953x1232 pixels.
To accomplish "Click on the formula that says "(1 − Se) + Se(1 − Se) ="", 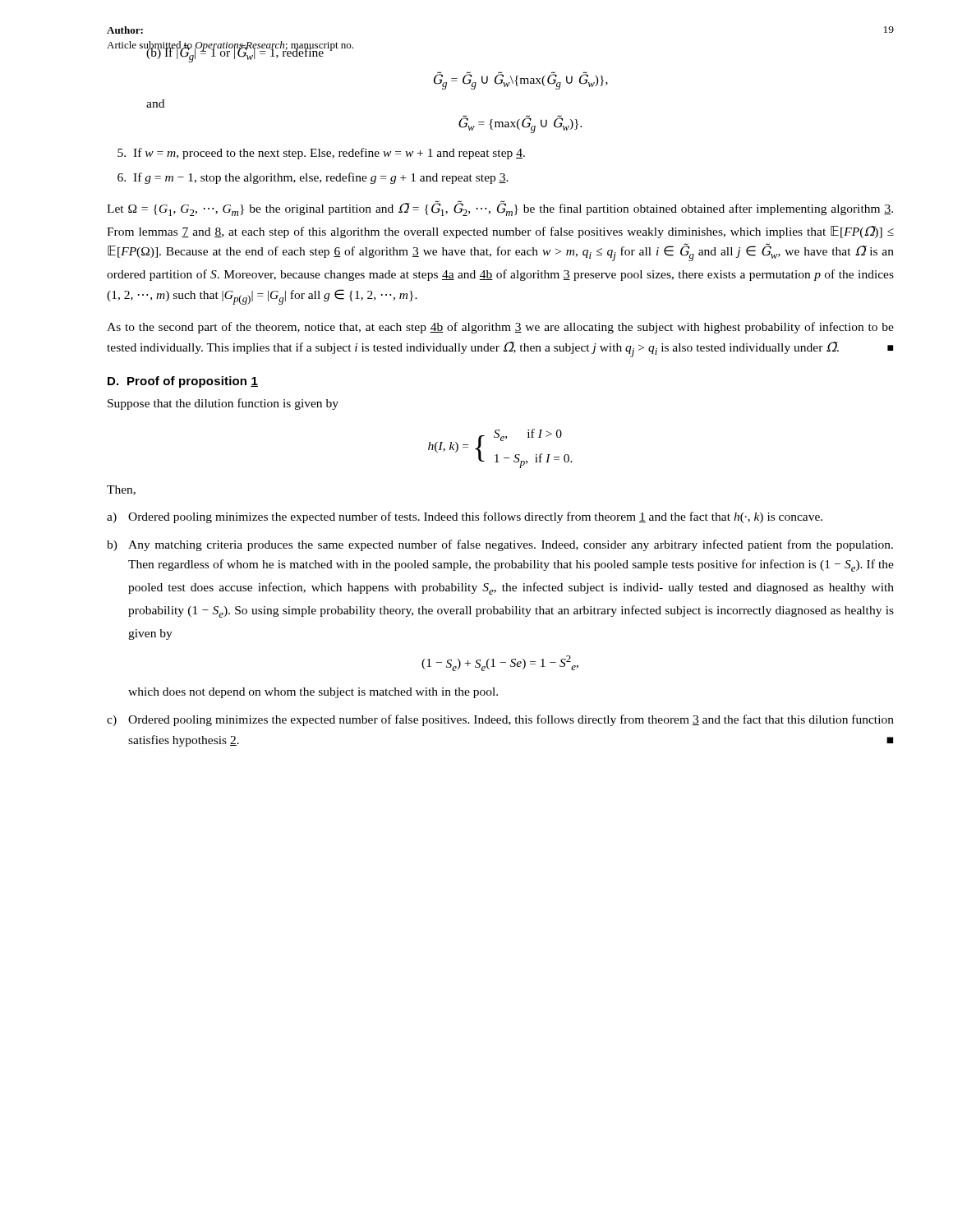I will [x=500, y=663].
